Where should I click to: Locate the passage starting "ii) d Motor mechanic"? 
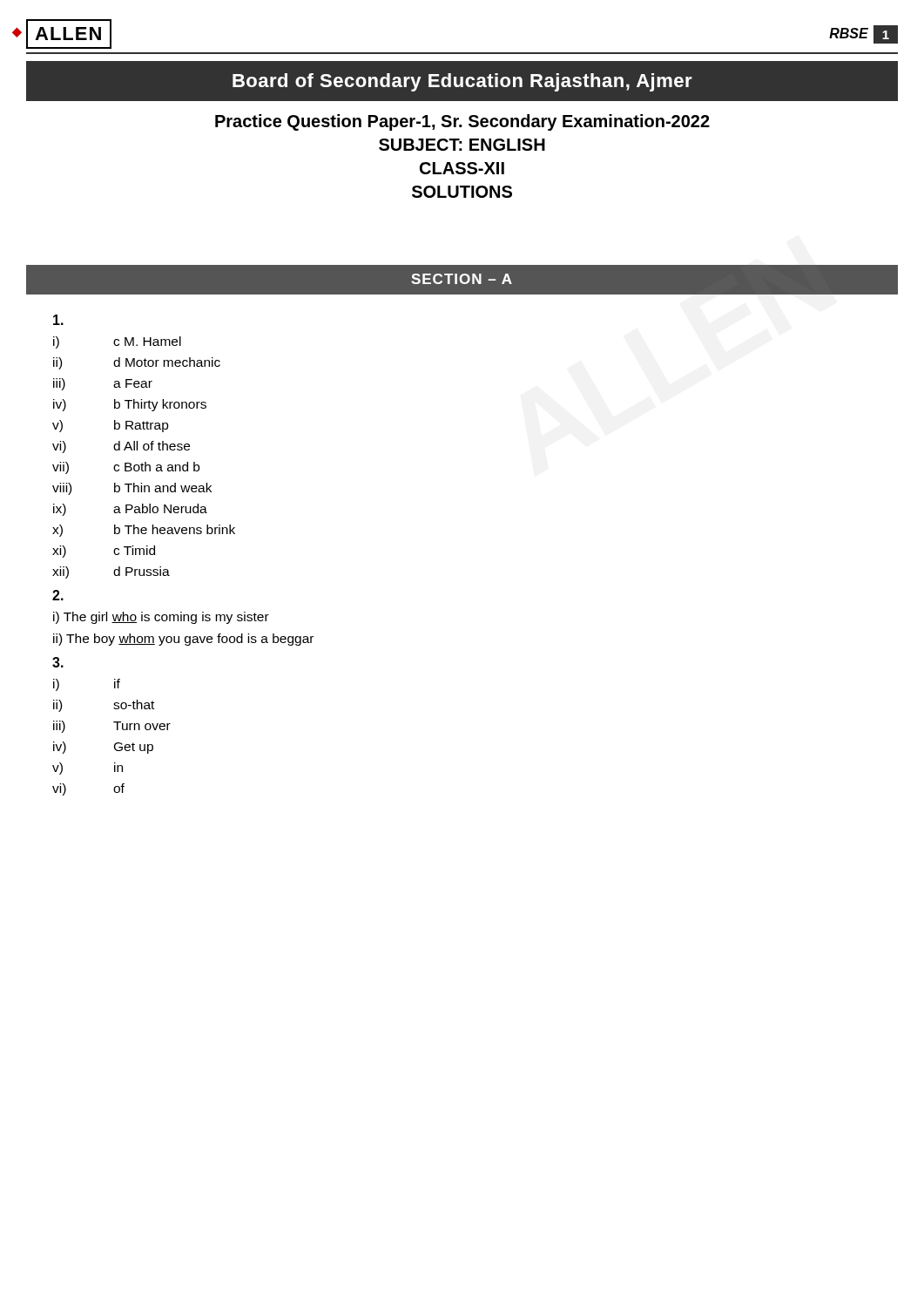tap(136, 362)
